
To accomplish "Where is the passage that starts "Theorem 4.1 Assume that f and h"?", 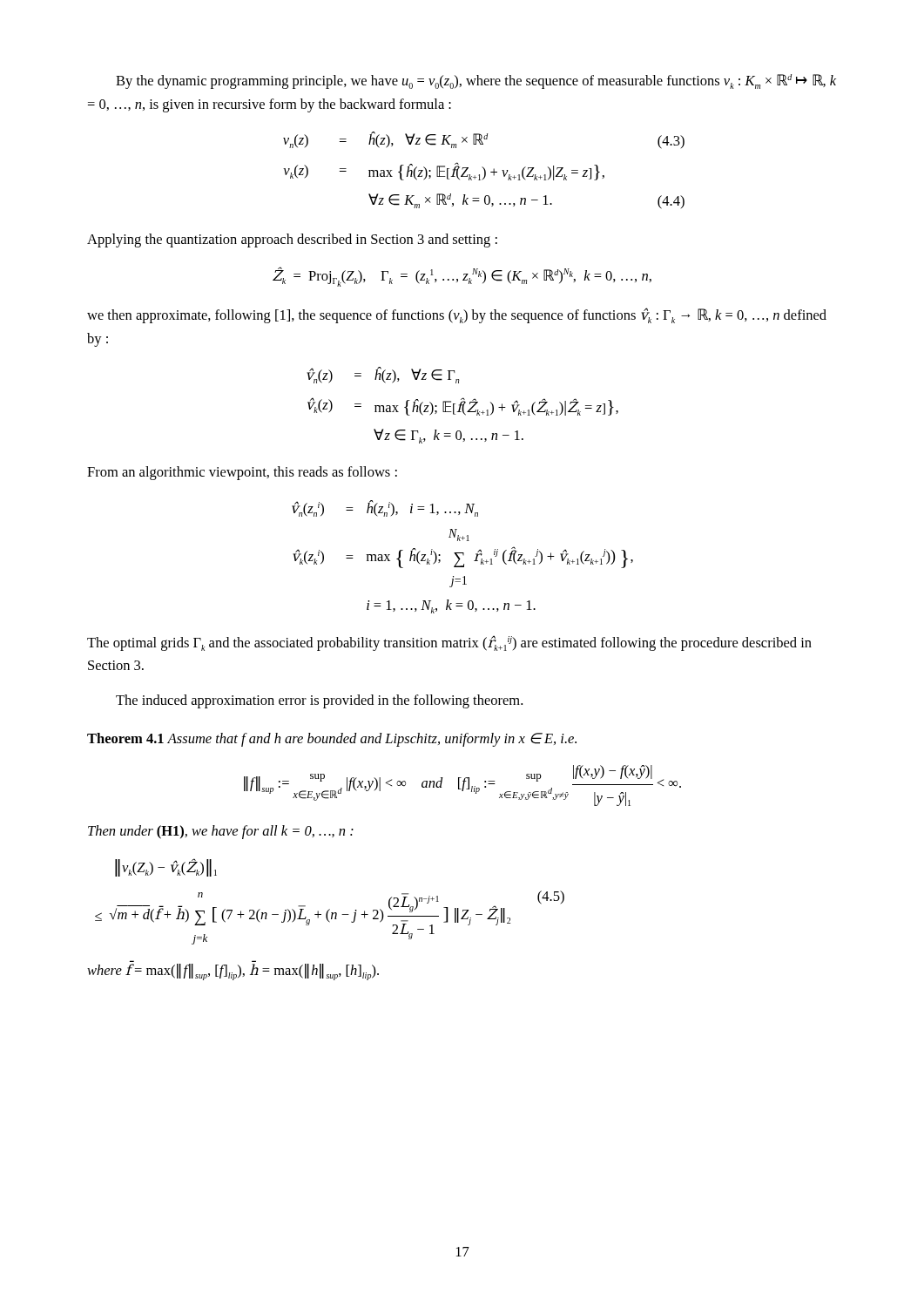I will click(x=462, y=738).
